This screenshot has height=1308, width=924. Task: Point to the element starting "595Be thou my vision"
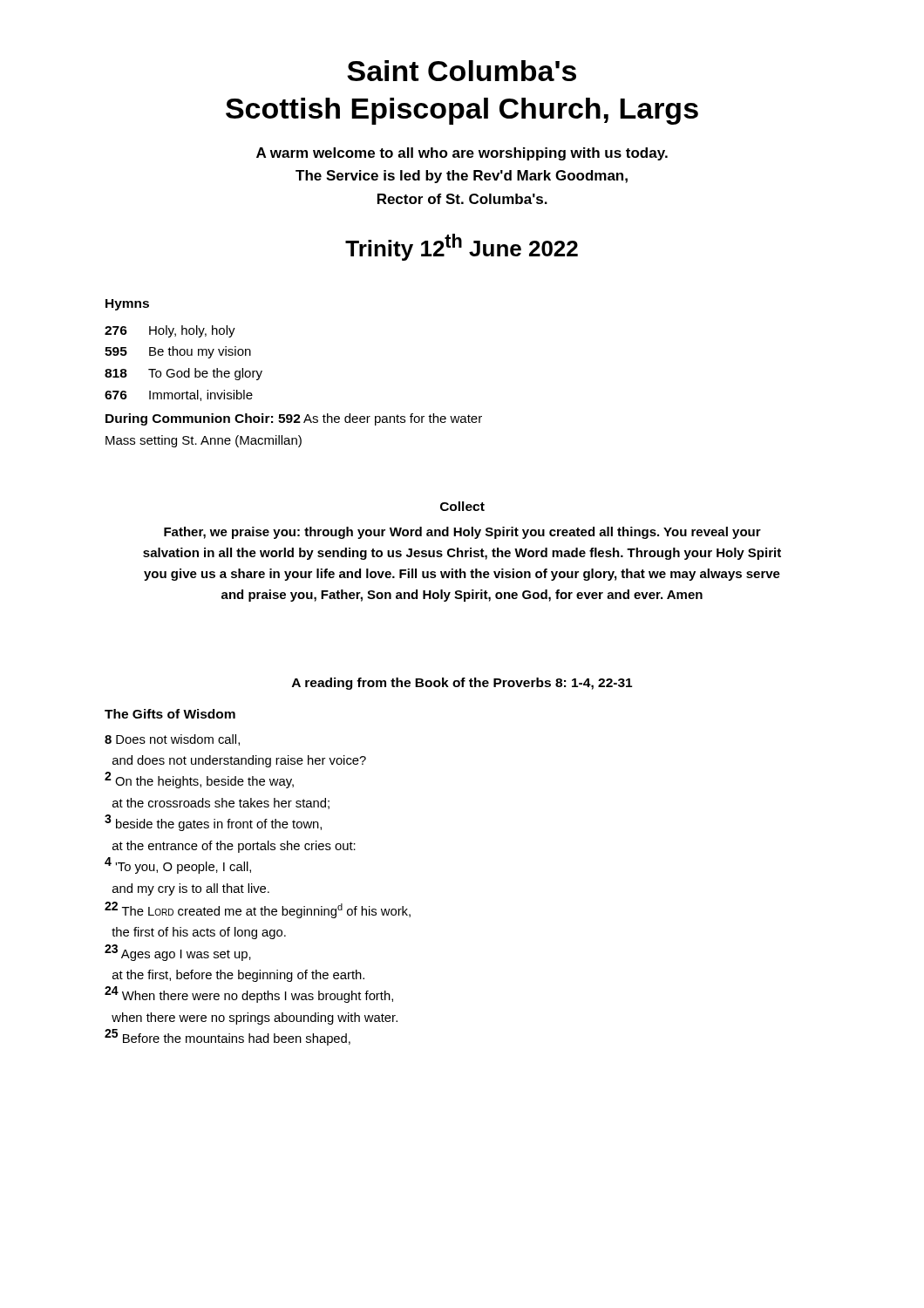(178, 352)
